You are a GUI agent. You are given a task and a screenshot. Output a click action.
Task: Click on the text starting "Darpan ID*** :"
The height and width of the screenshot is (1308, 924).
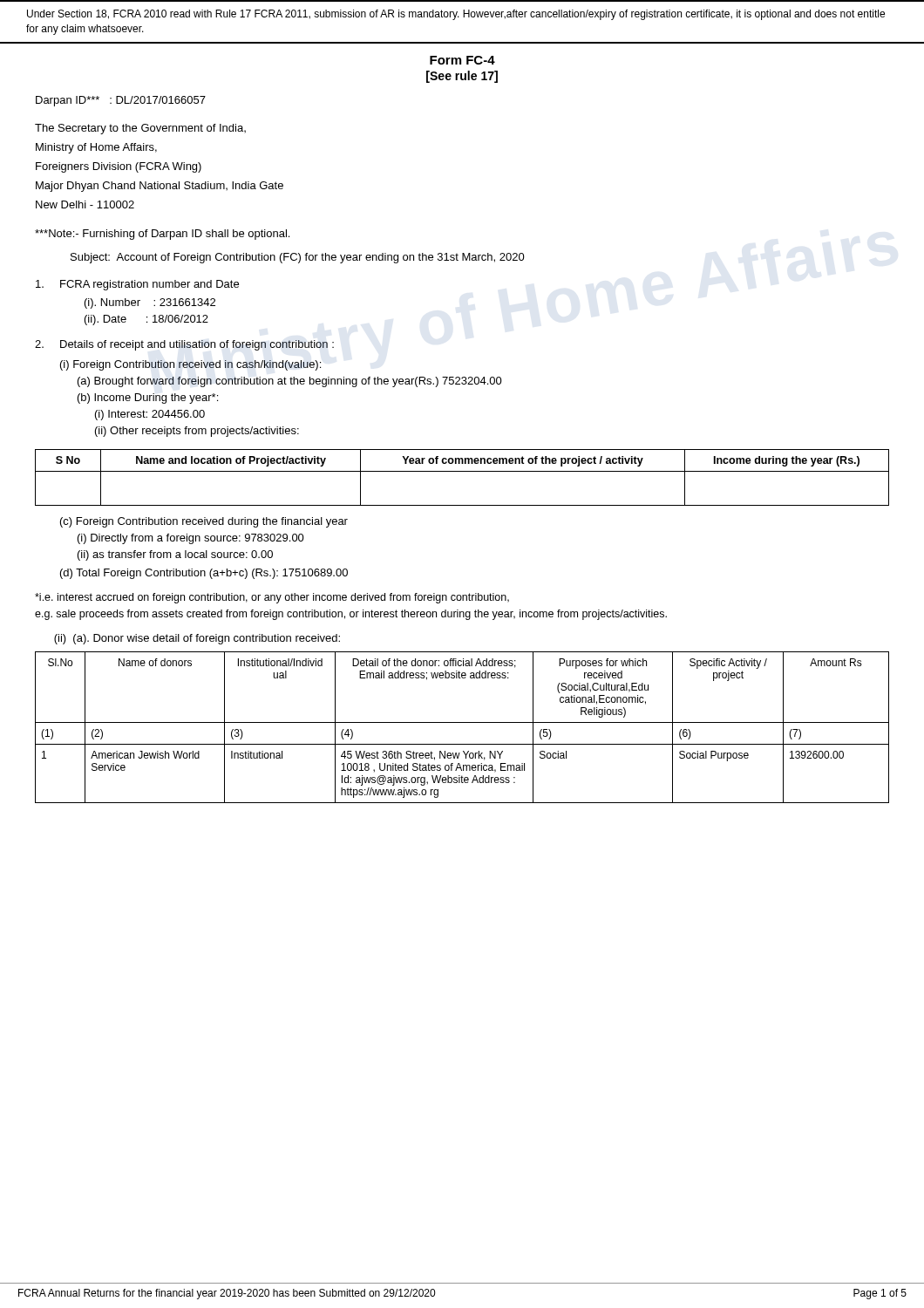tap(120, 100)
